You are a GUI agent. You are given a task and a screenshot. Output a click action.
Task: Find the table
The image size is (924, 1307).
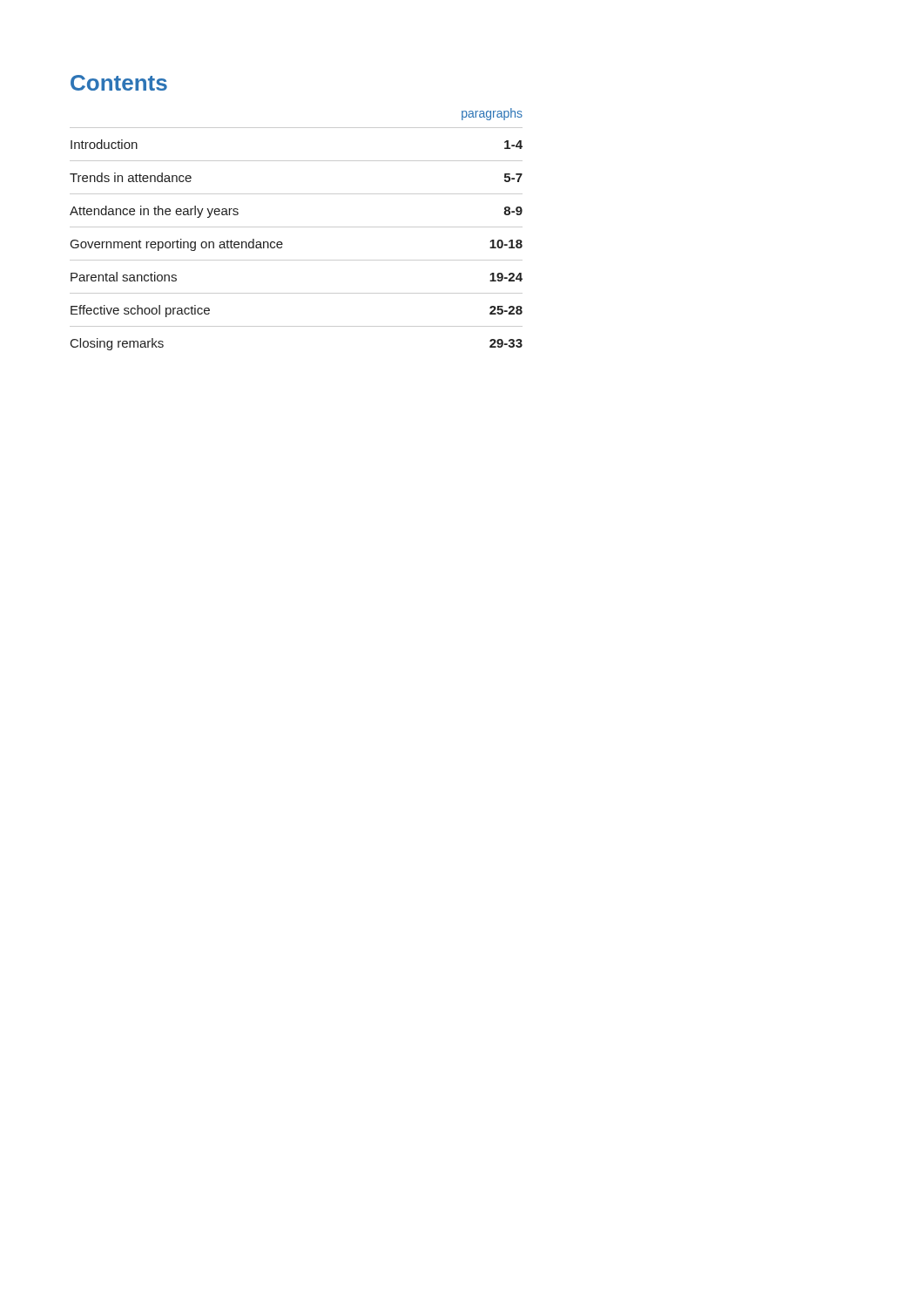[331, 232]
